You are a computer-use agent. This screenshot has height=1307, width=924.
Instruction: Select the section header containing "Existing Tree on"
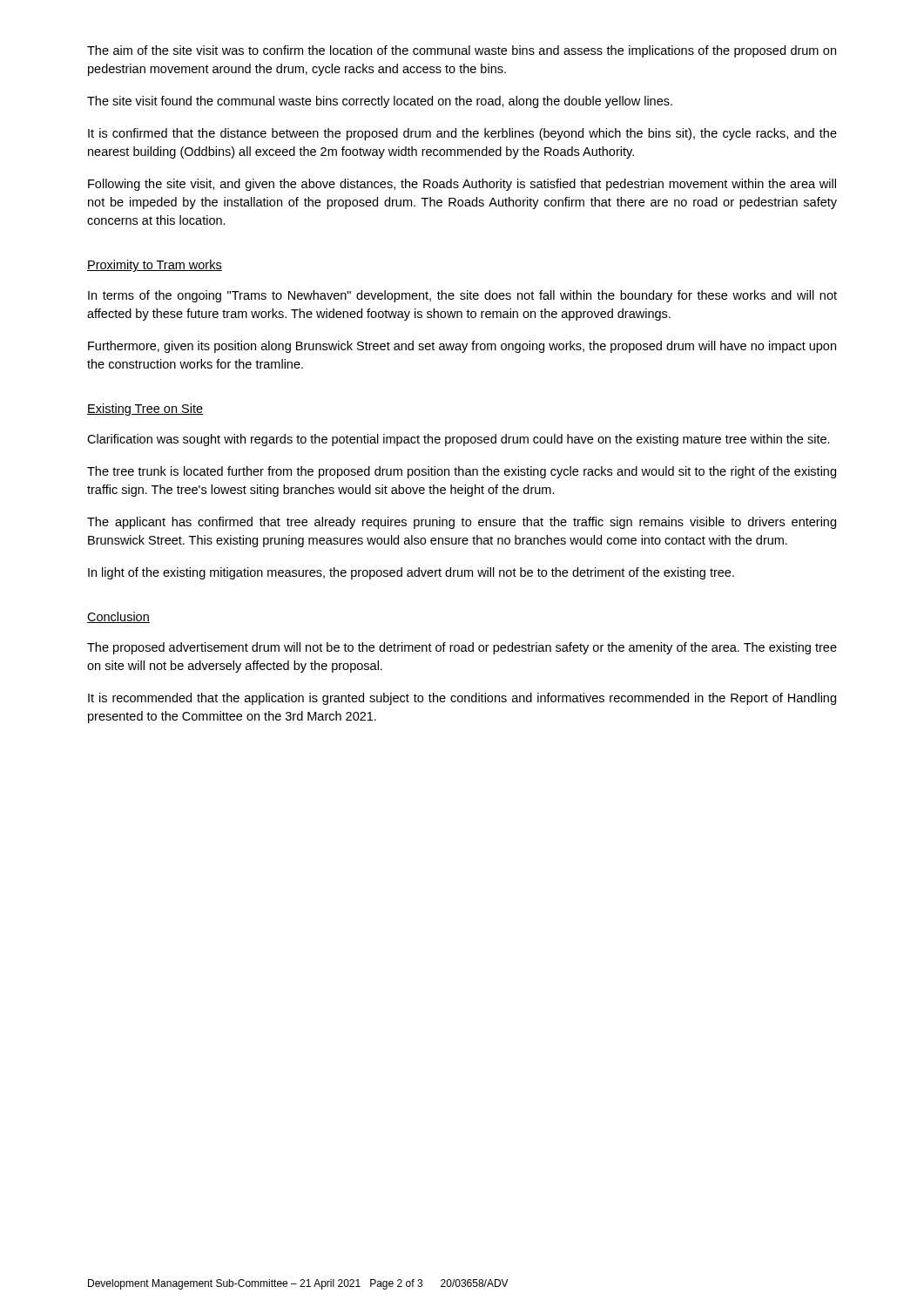tap(145, 409)
